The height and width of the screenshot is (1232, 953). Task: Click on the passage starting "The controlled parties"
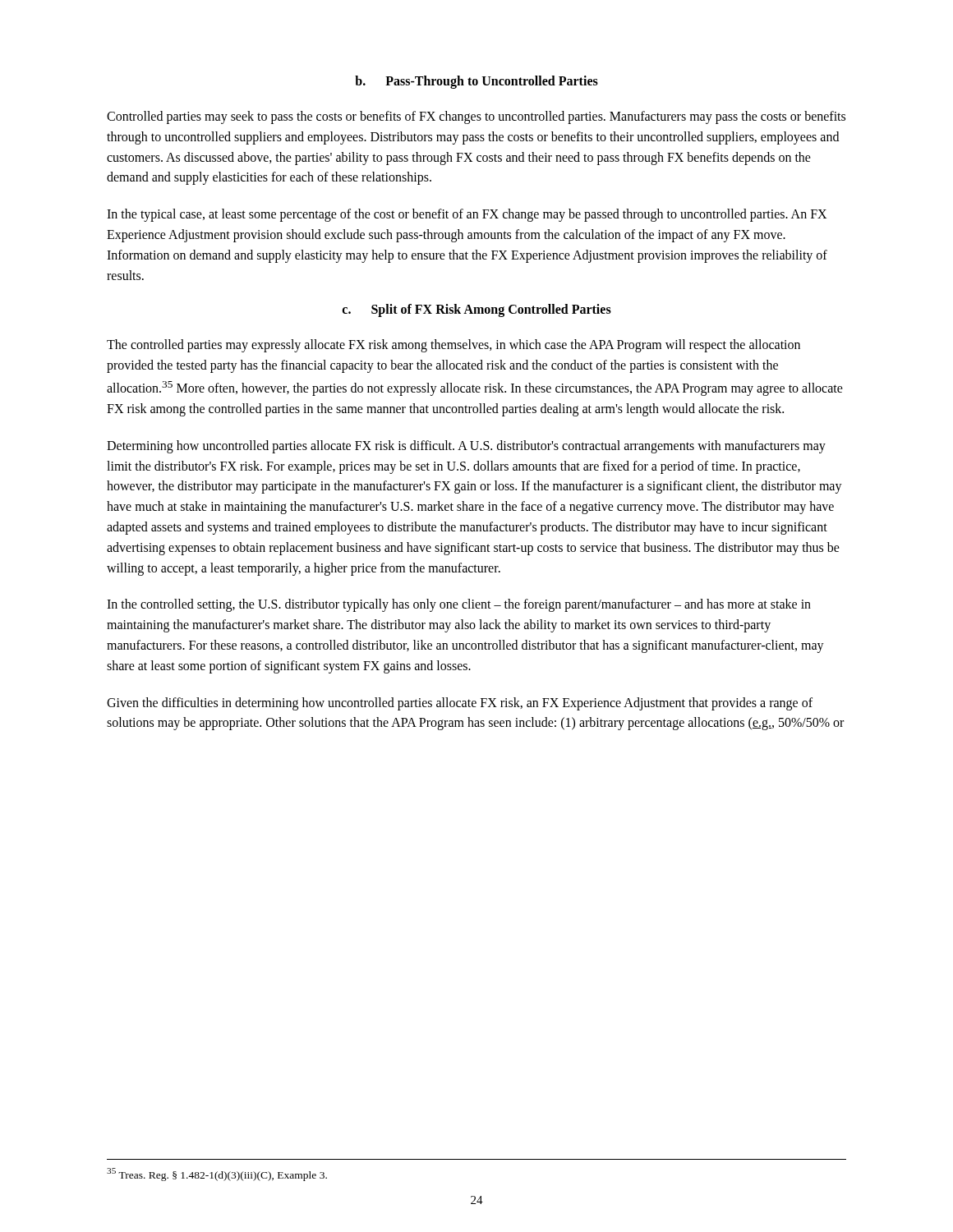[x=475, y=377]
